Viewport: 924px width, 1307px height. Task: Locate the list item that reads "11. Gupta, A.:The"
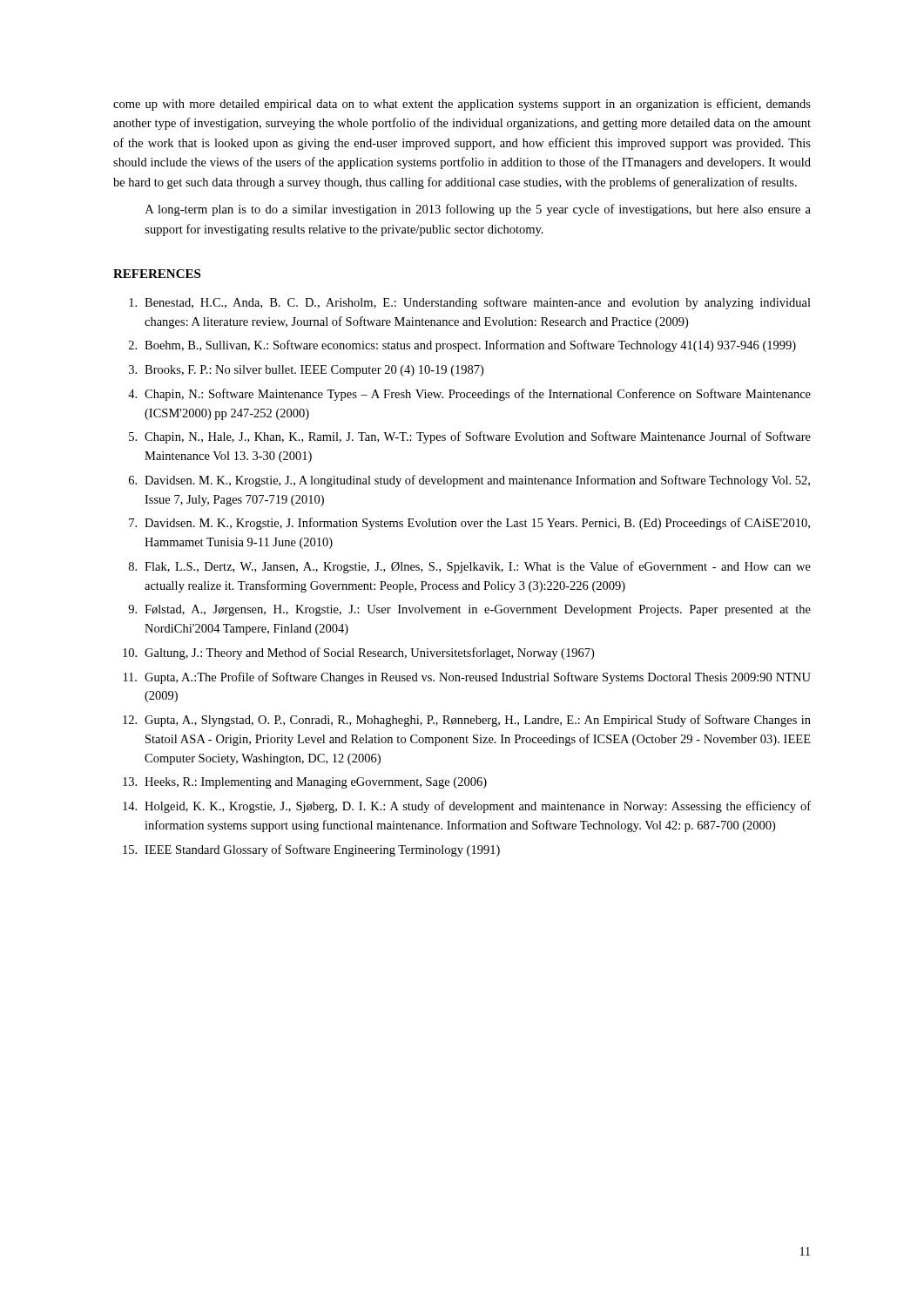point(462,687)
